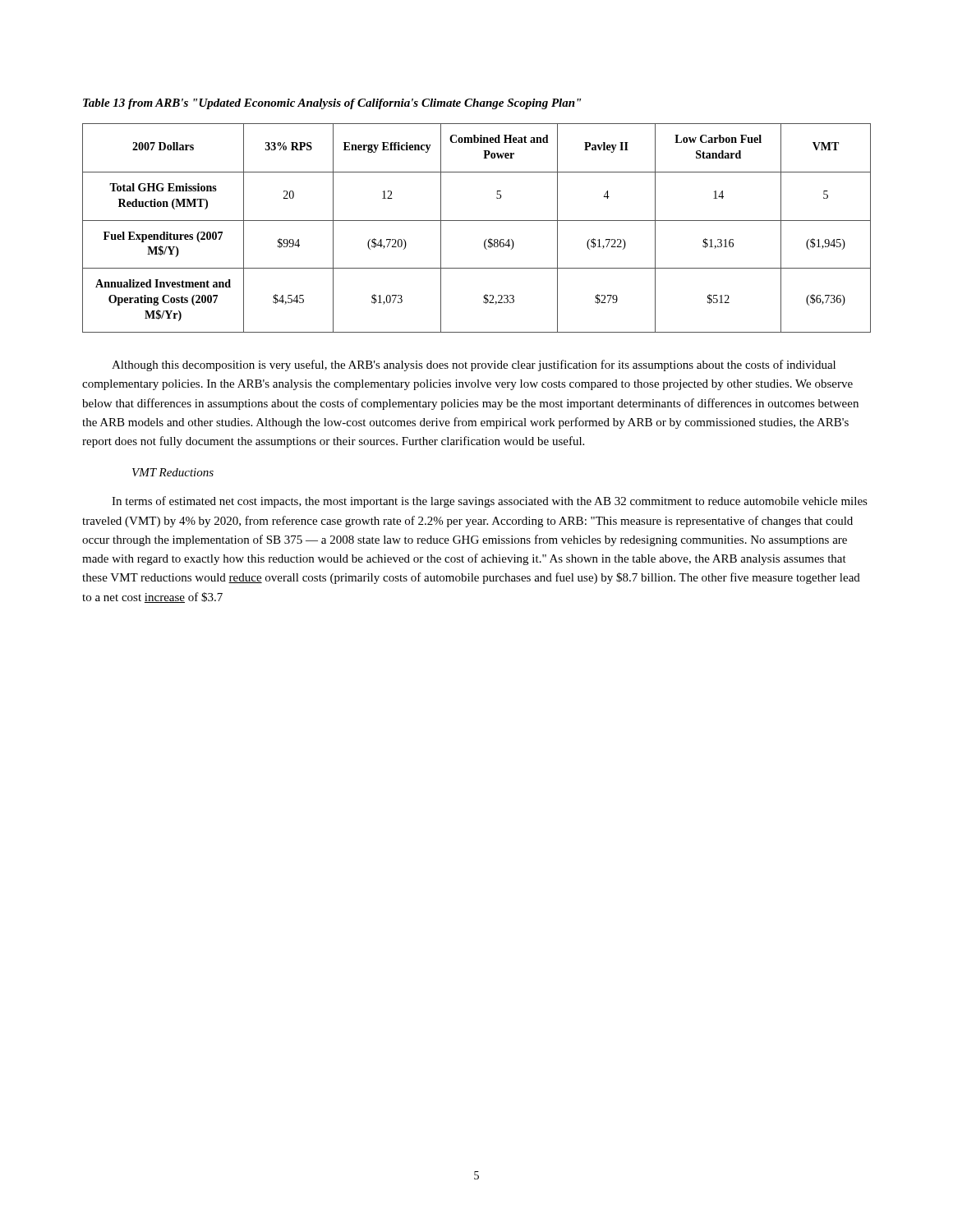The height and width of the screenshot is (1232, 953).
Task: Point to the block beginning "In terms of estimated net cost impacts, the"
Action: point(476,549)
